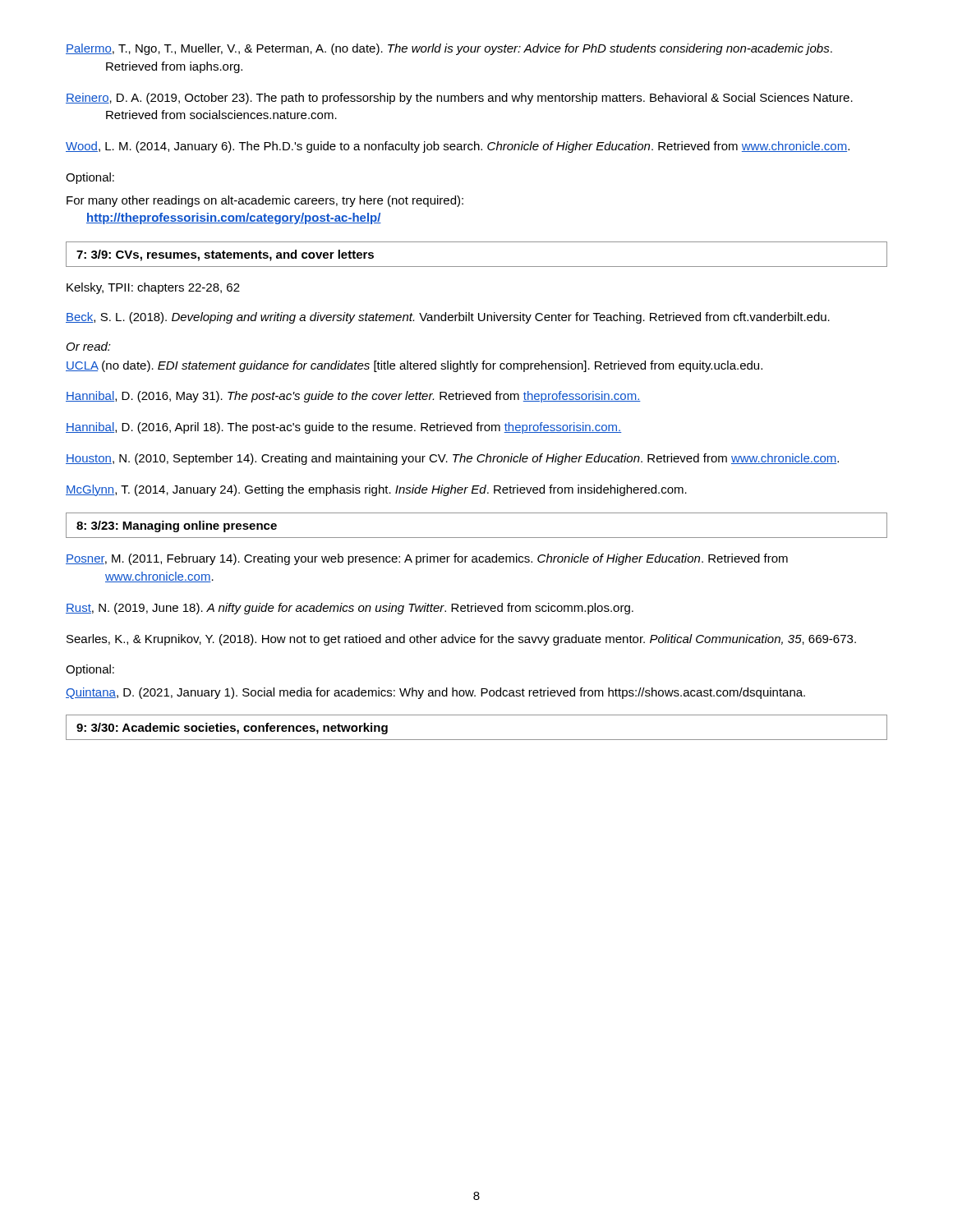The width and height of the screenshot is (953, 1232).
Task: Find the passage starting "For many other readings on alt-academic careers,"
Action: tap(265, 209)
